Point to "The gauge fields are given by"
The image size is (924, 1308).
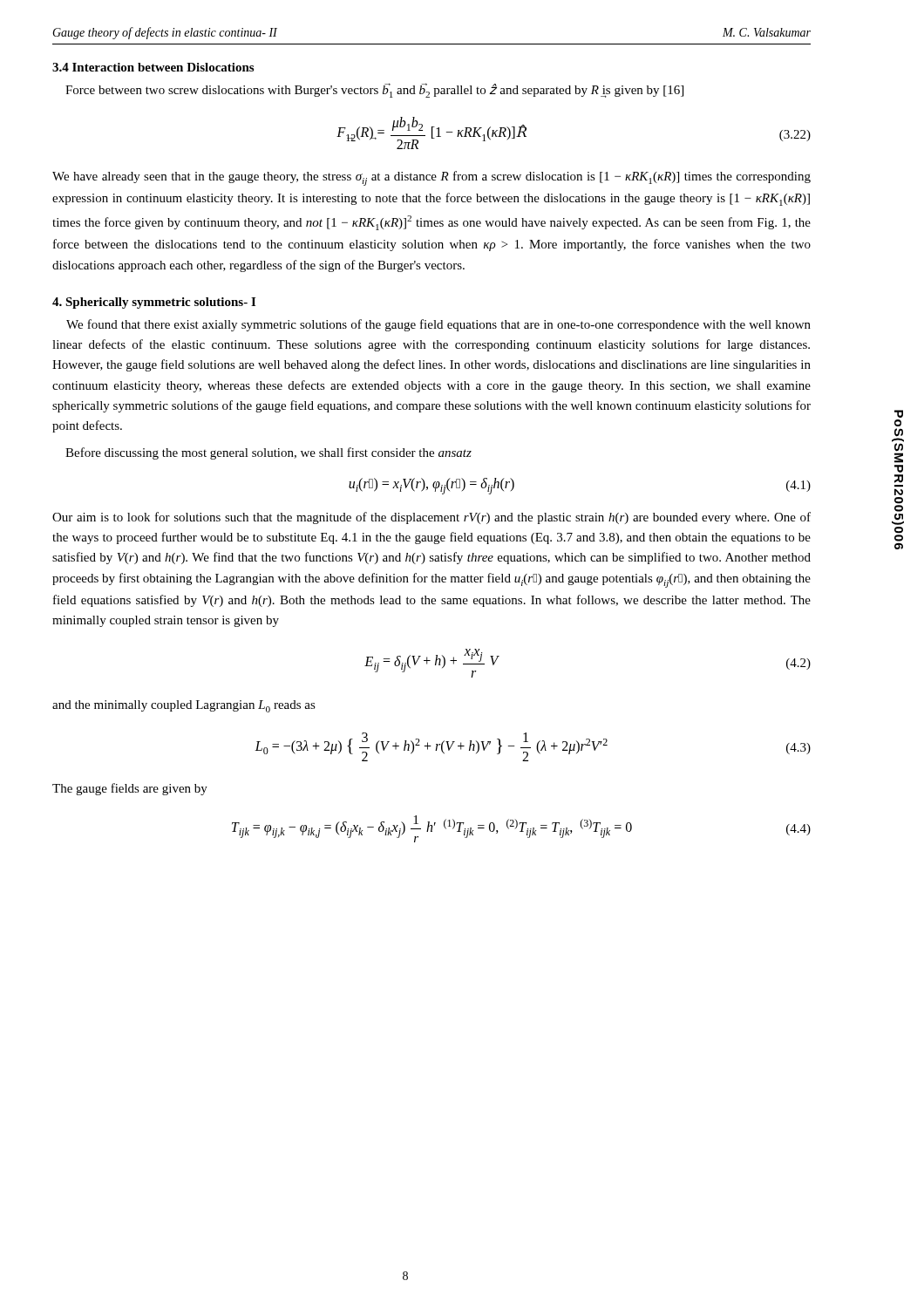[x=130, y=788]
